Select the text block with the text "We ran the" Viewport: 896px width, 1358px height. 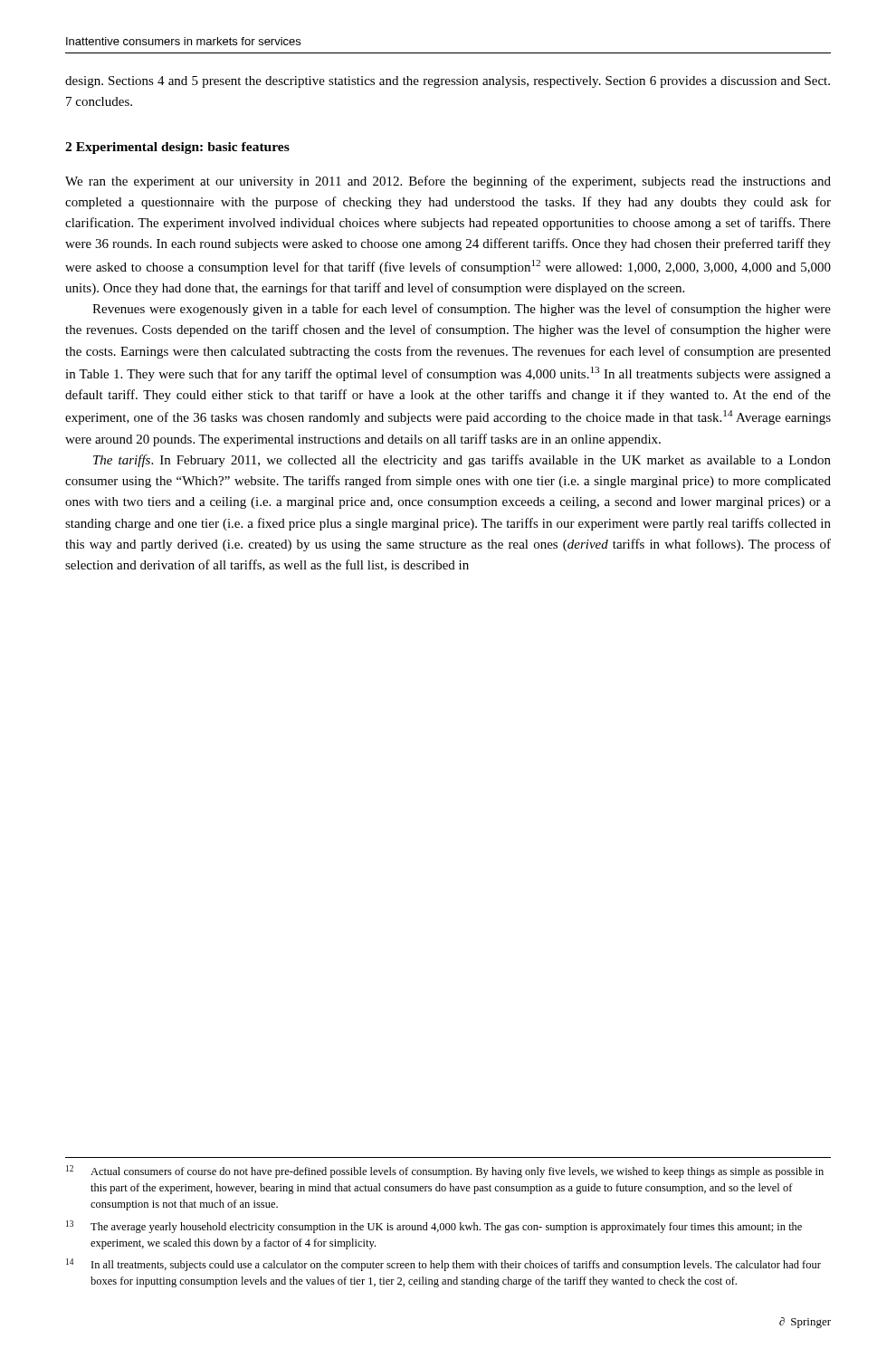pos(448,235)
